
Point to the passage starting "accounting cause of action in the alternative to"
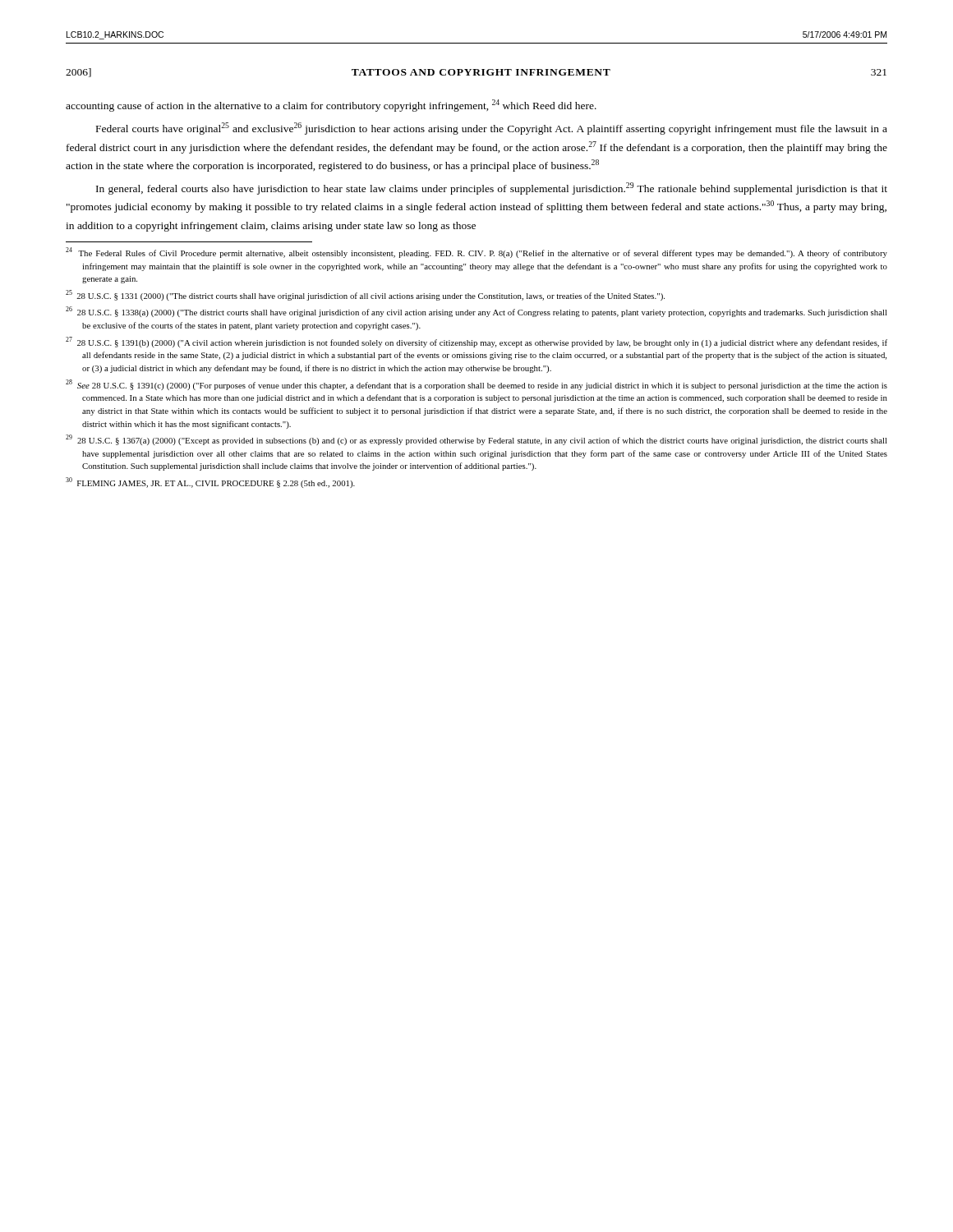point(476,166)
